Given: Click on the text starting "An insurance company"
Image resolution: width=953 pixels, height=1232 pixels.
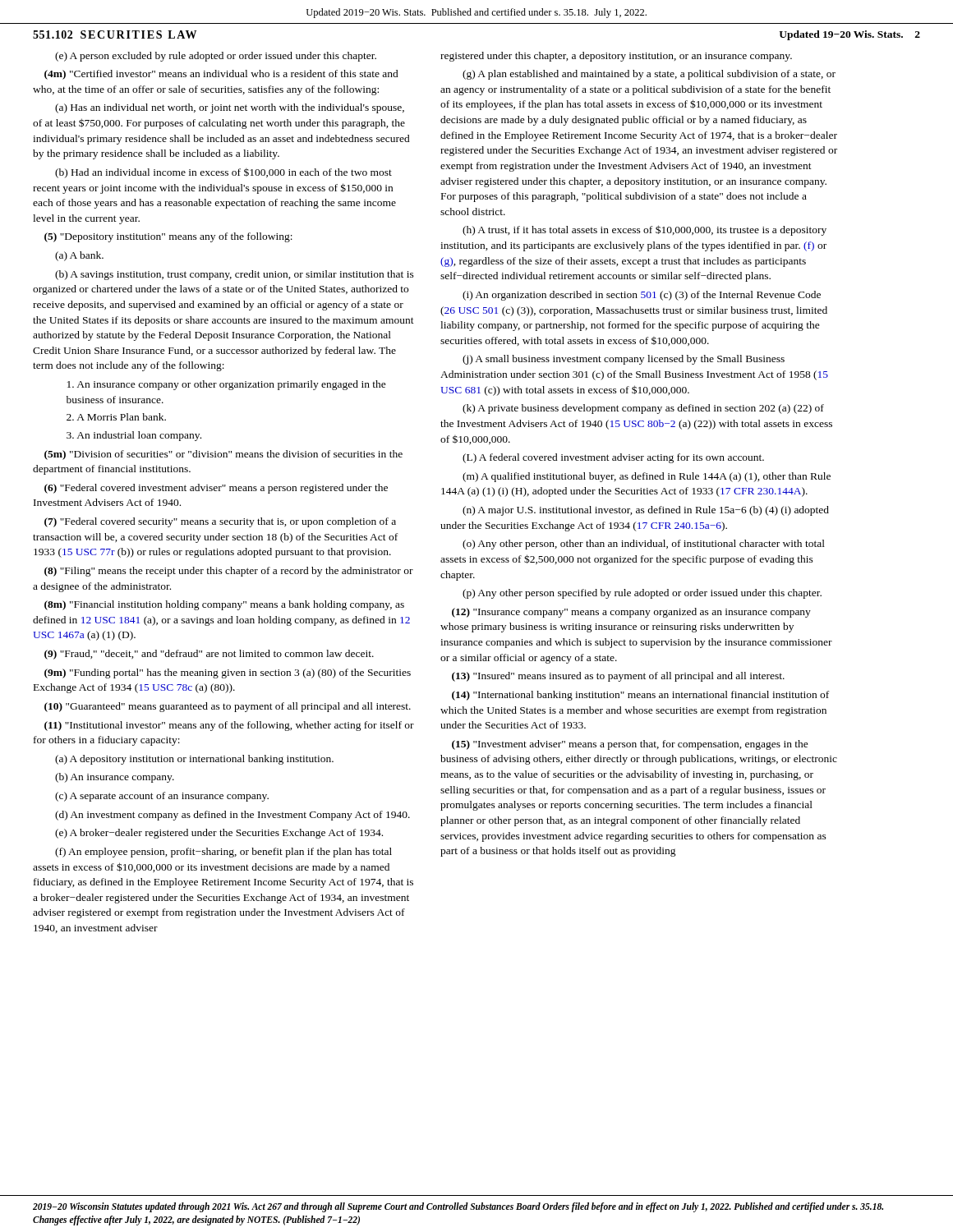Looking at the screenshot, I should click(x=223, y=392).
